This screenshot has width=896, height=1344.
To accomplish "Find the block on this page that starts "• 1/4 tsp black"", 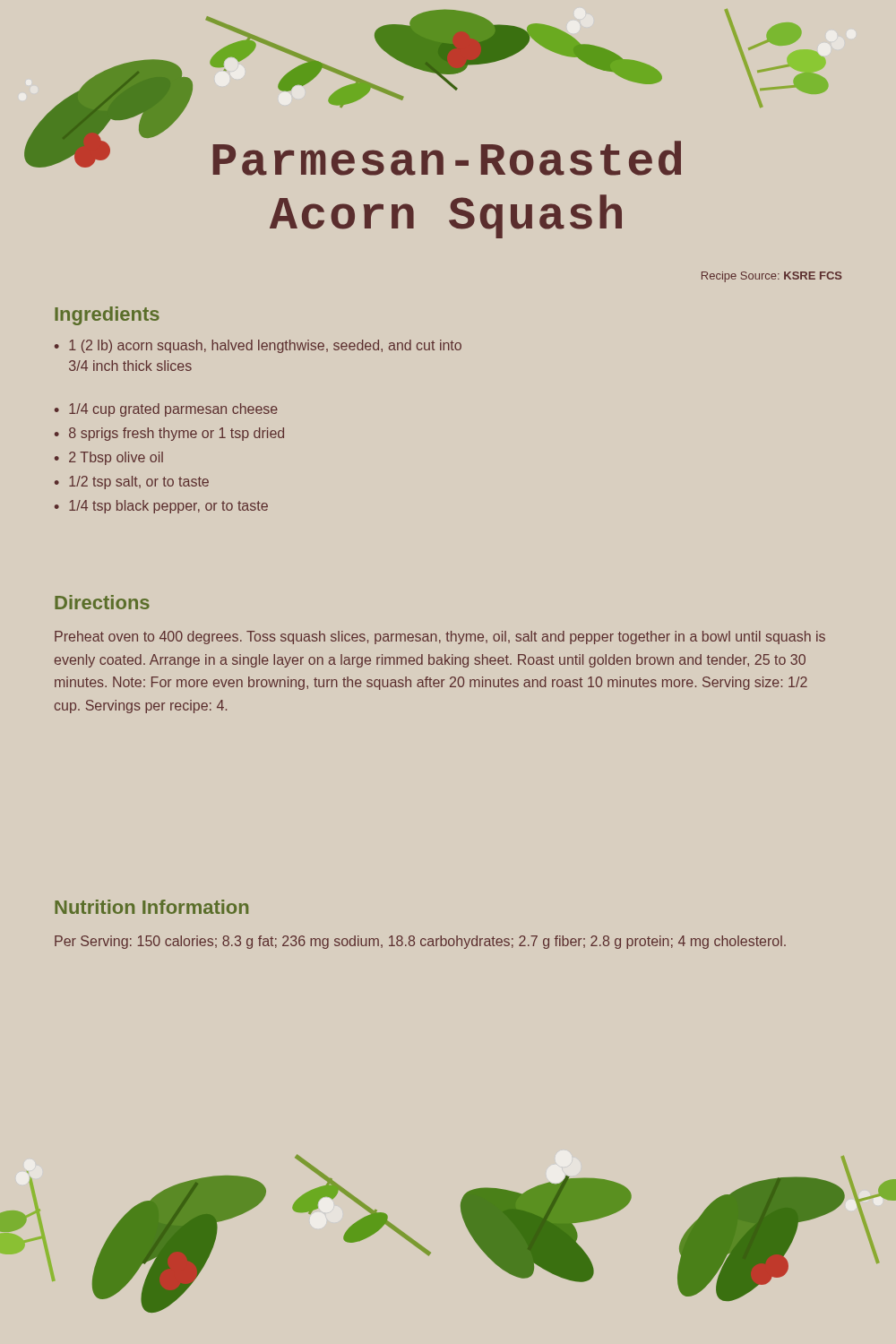I will (161, 507).
